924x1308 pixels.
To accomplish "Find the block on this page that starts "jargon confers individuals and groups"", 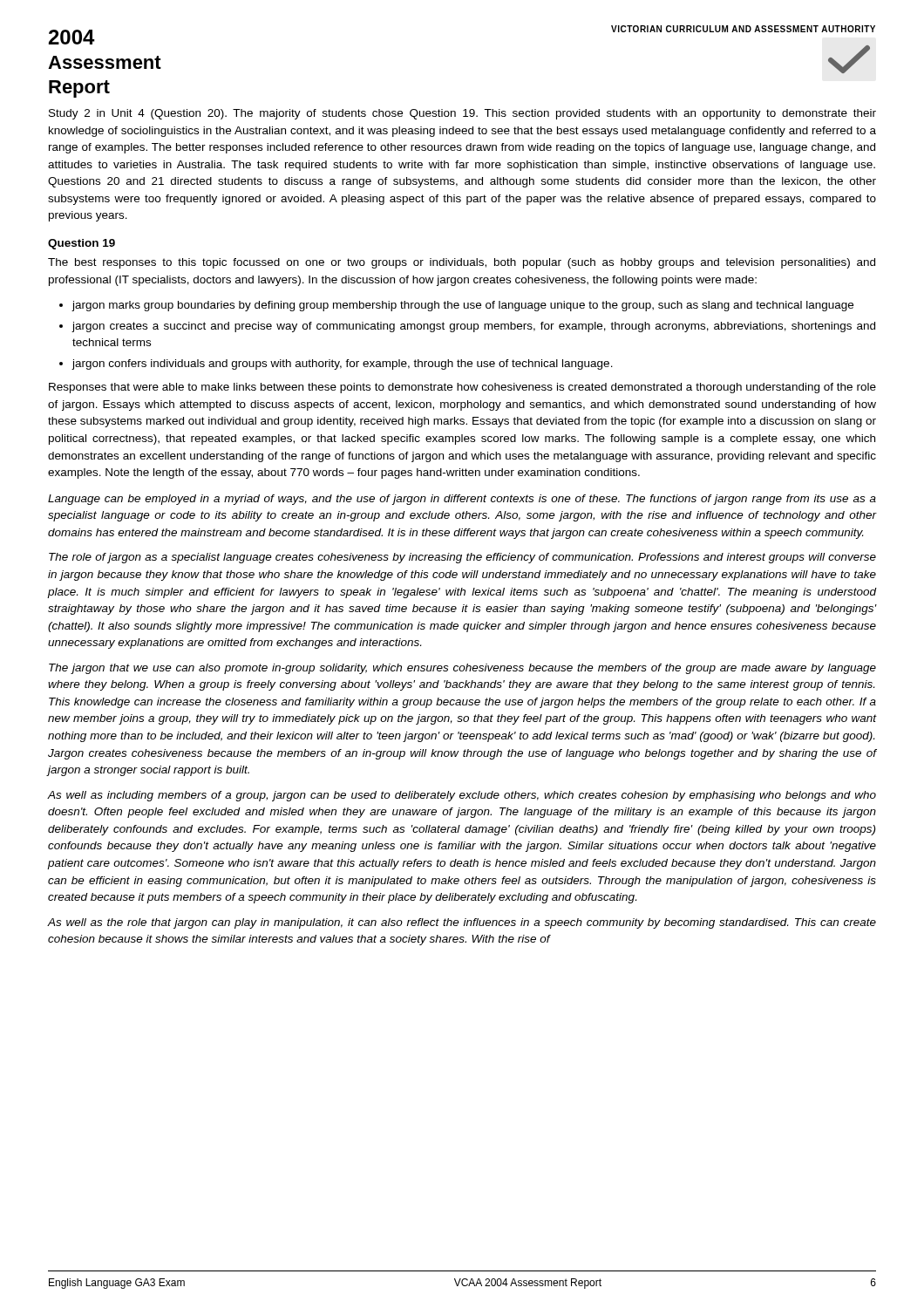I will click(343, 363).
